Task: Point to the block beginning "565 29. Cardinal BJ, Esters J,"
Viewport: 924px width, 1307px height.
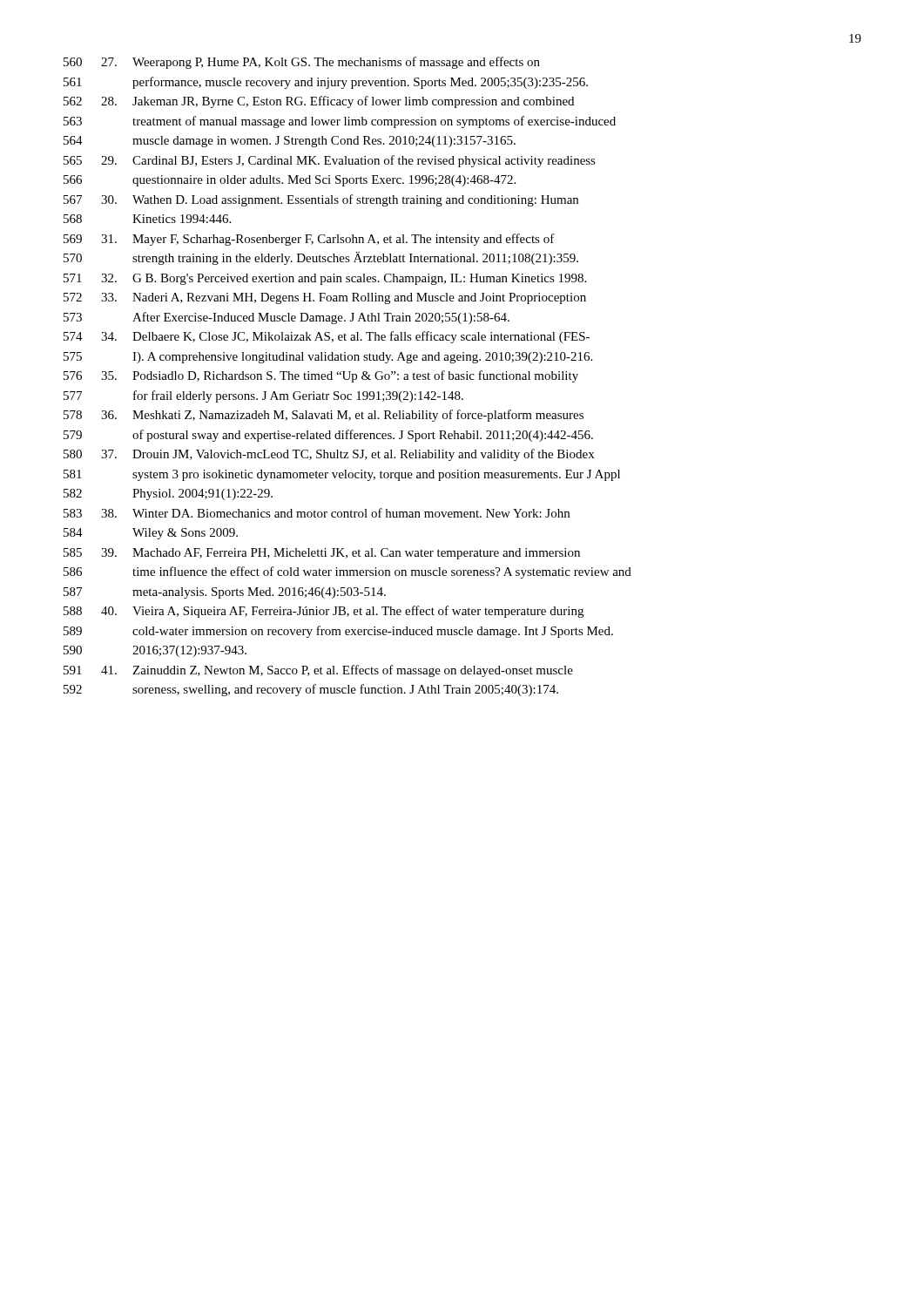Action: click(462, 160)
